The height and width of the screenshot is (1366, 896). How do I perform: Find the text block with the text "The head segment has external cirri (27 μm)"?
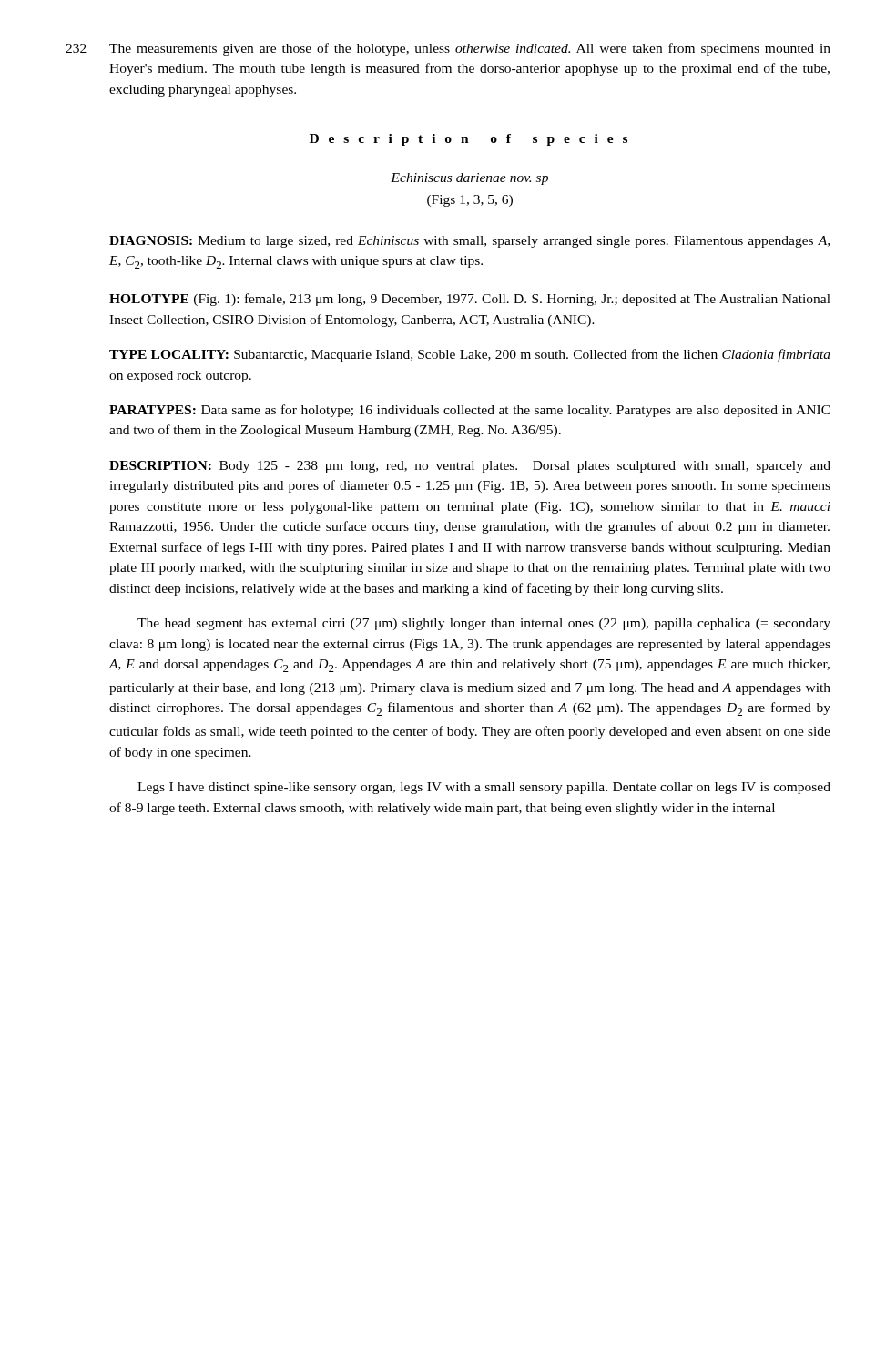coord(470,687)
